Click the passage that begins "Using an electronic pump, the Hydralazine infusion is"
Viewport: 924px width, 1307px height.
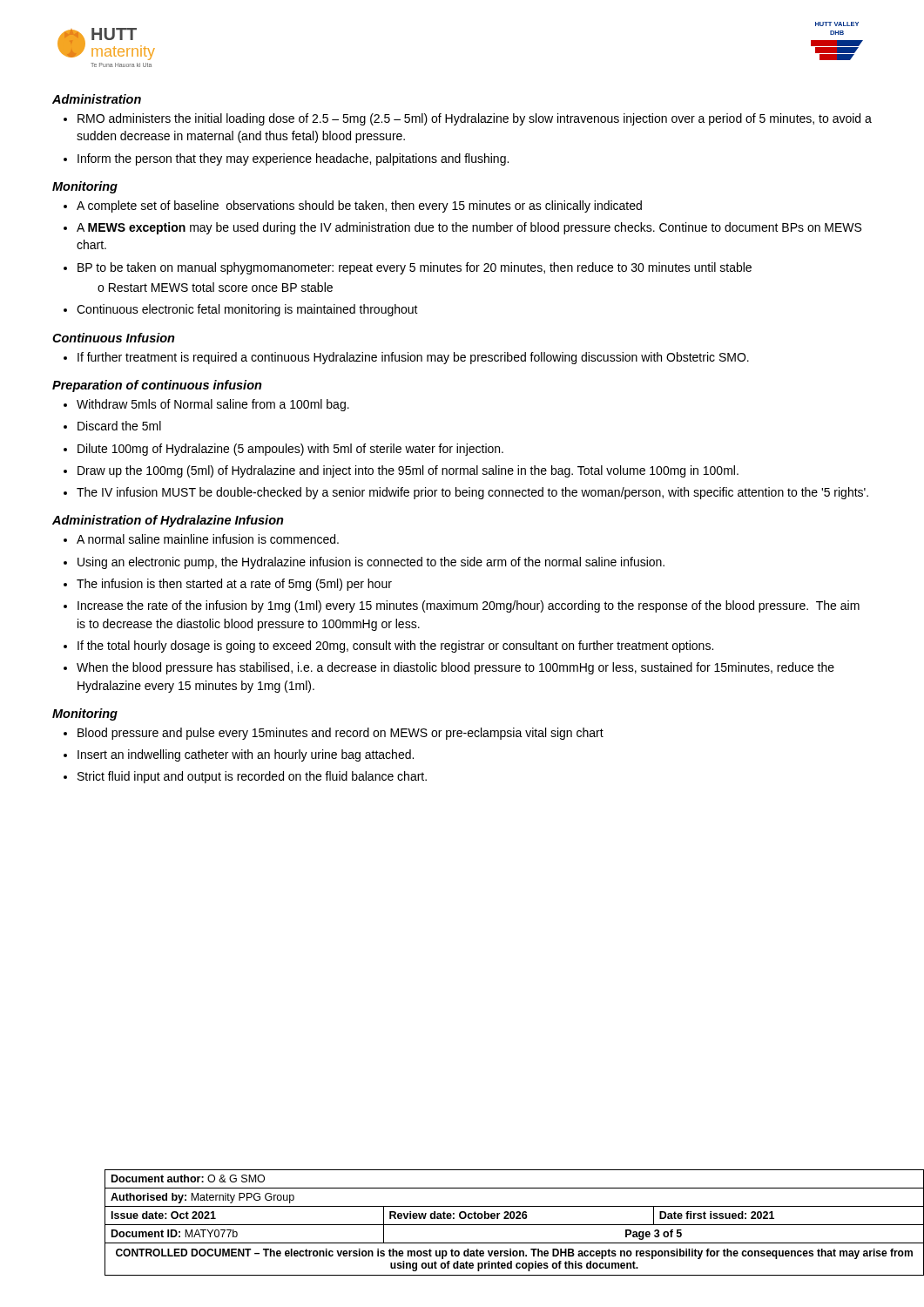click(371, 562)
